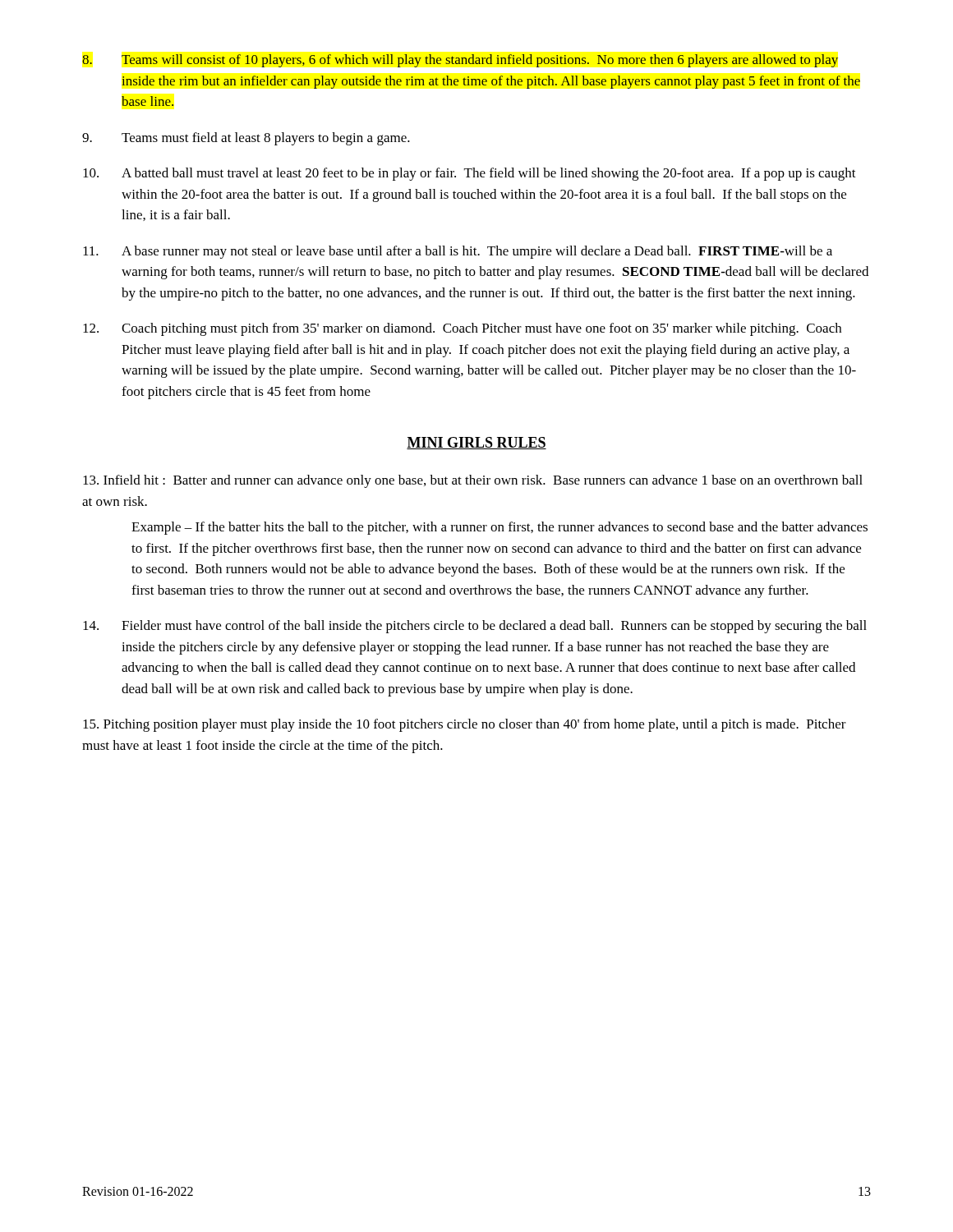The height and width of the screenshot is (1232, 953).
Task: Click the passage that begins "14. Fielder must have control"
Action: click(476, 657)
